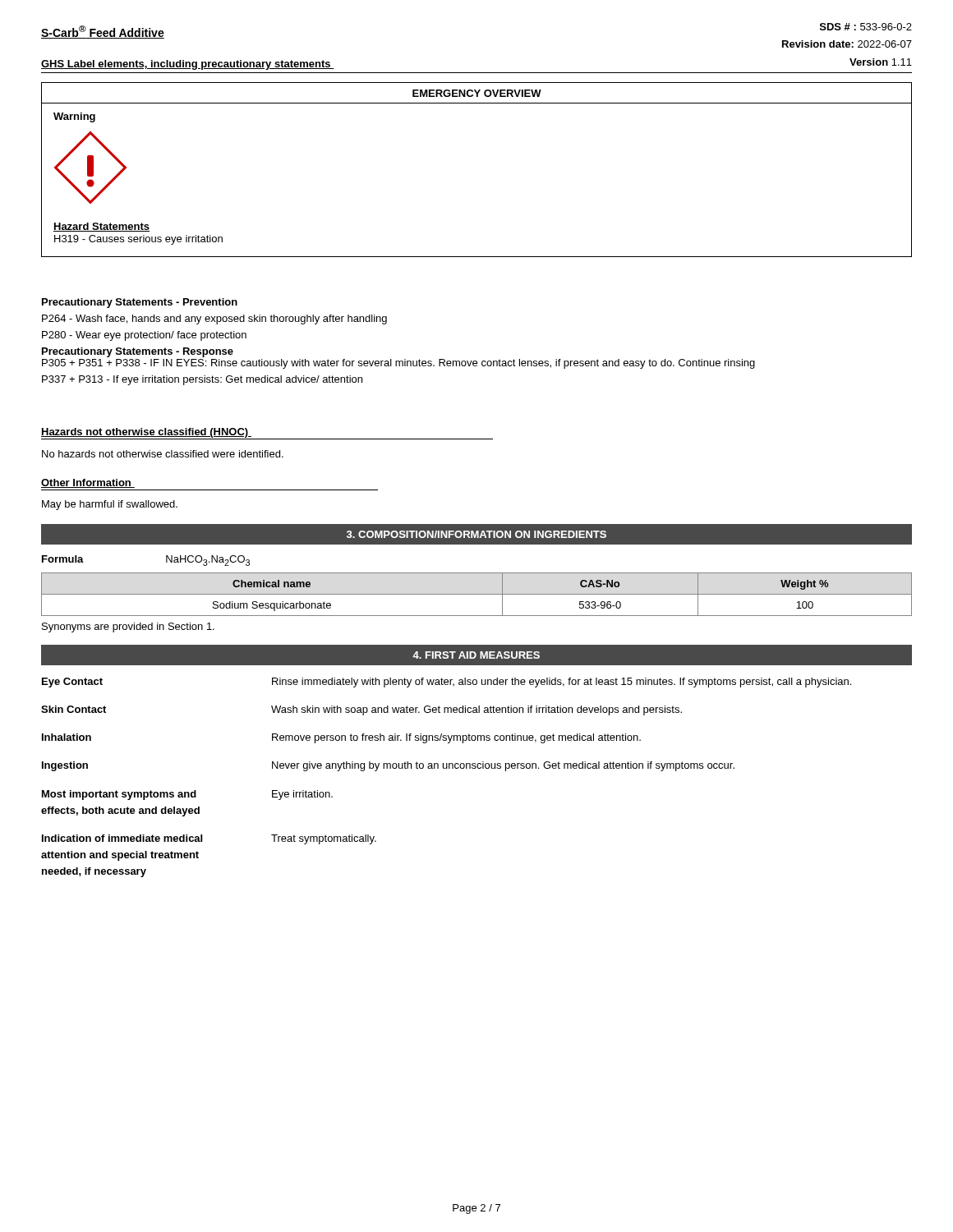Click on the title that says "EMERGENCY OVERVIEW"

(x=476, y=93)
